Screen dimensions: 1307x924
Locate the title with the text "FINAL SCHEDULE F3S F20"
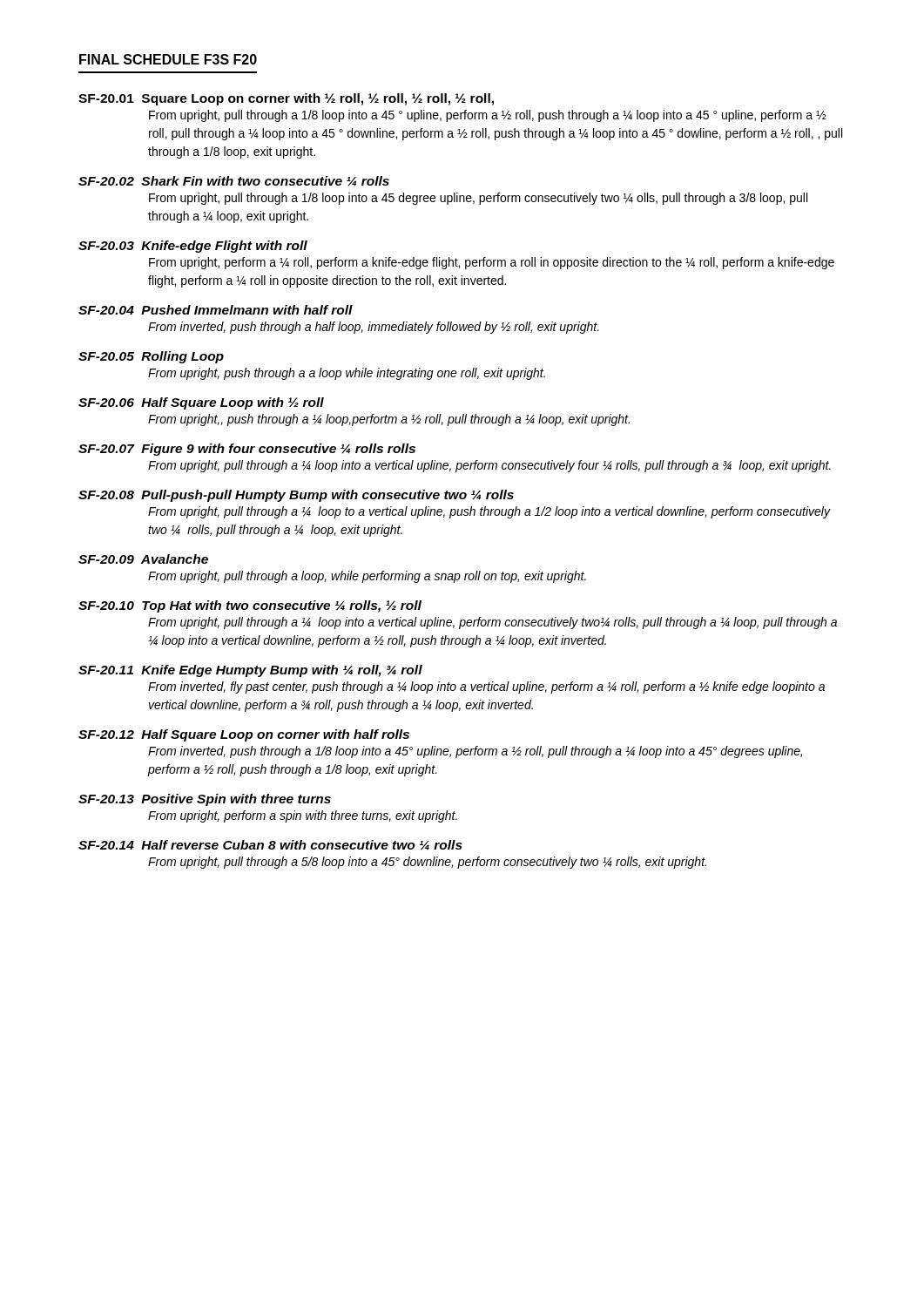pos(168,63)
